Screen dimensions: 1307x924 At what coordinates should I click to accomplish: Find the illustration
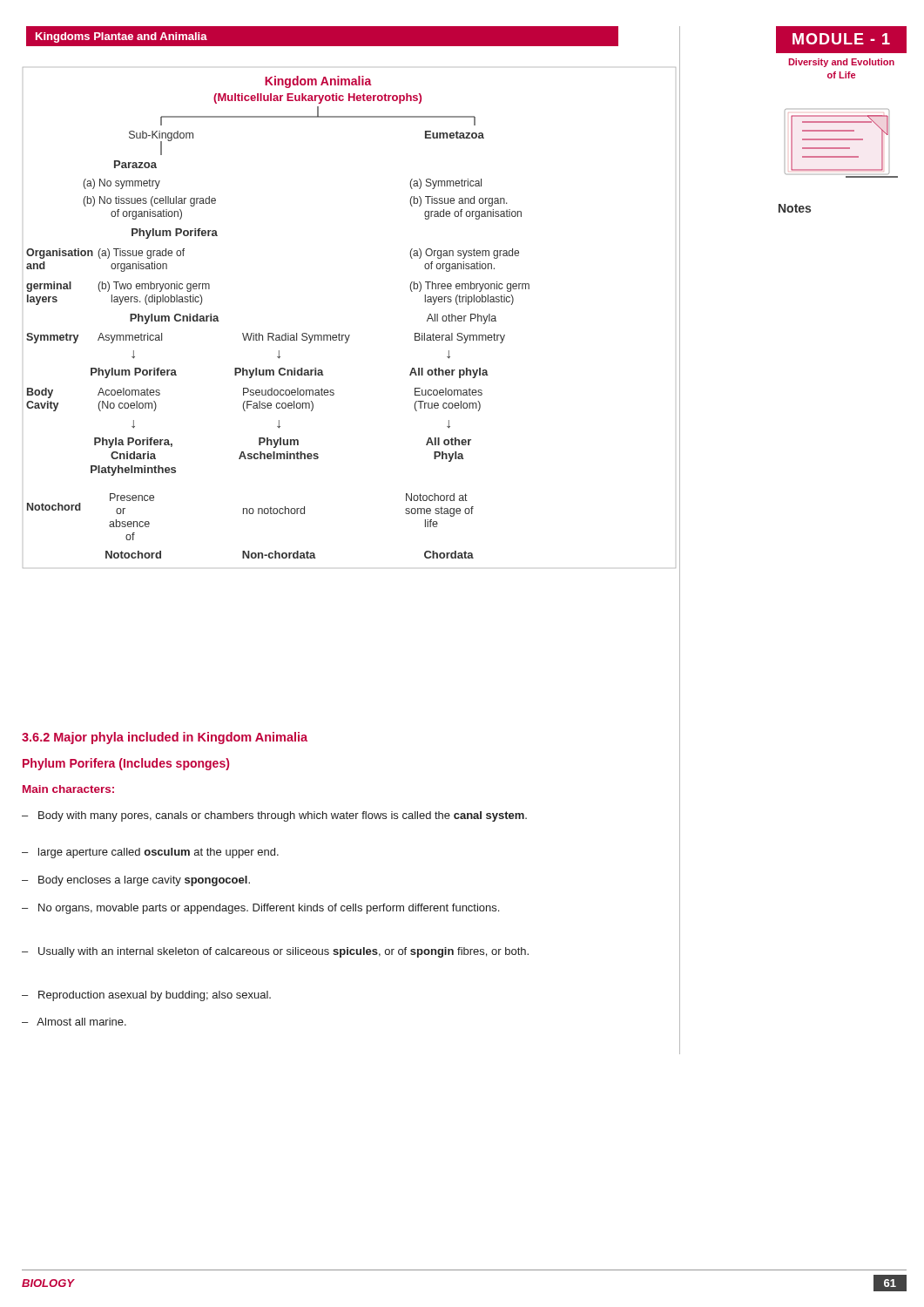(x=841, y=158)
